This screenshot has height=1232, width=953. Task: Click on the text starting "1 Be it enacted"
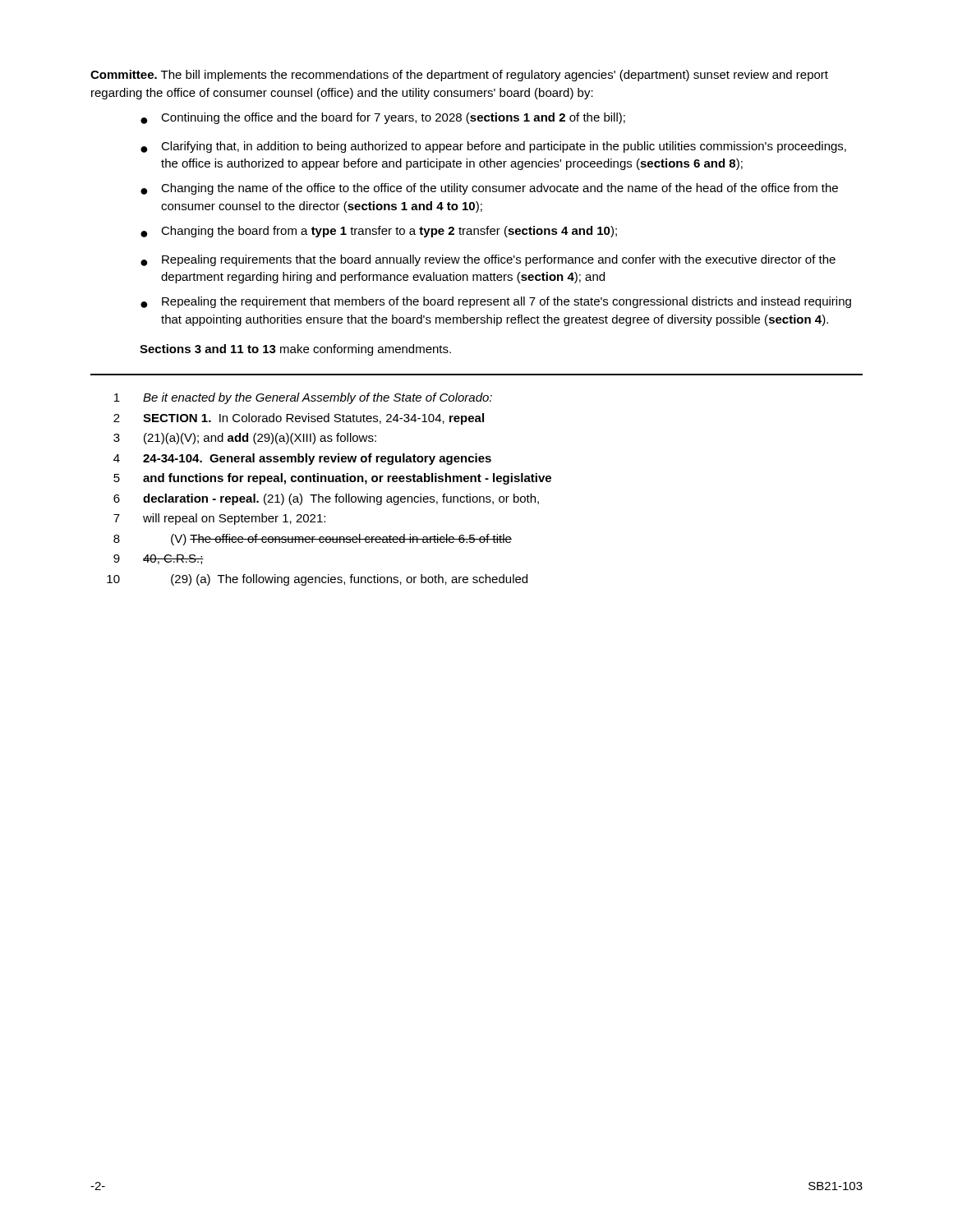[x=476, y=398]
